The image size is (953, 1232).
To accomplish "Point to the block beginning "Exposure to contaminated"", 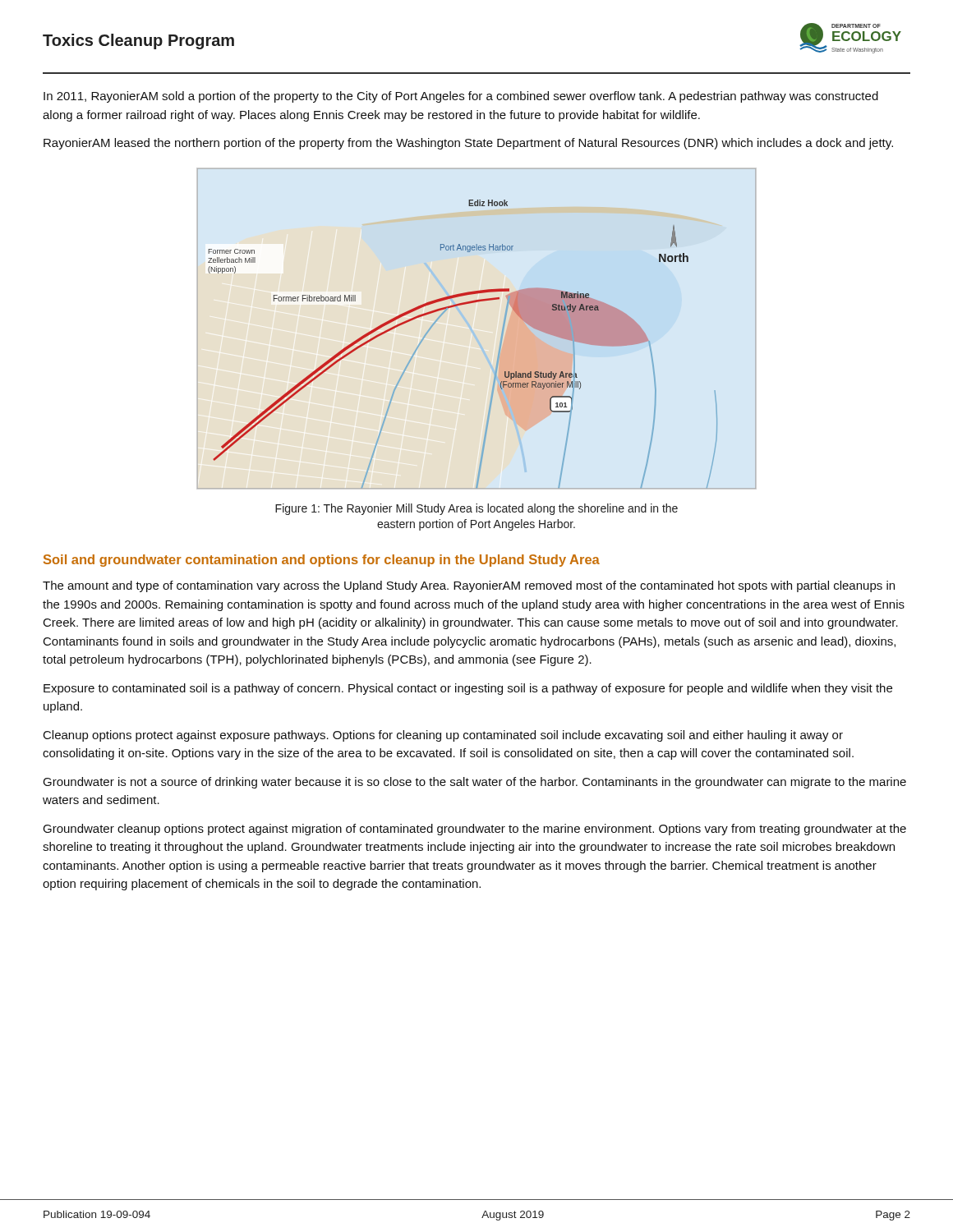I will 468,697.
